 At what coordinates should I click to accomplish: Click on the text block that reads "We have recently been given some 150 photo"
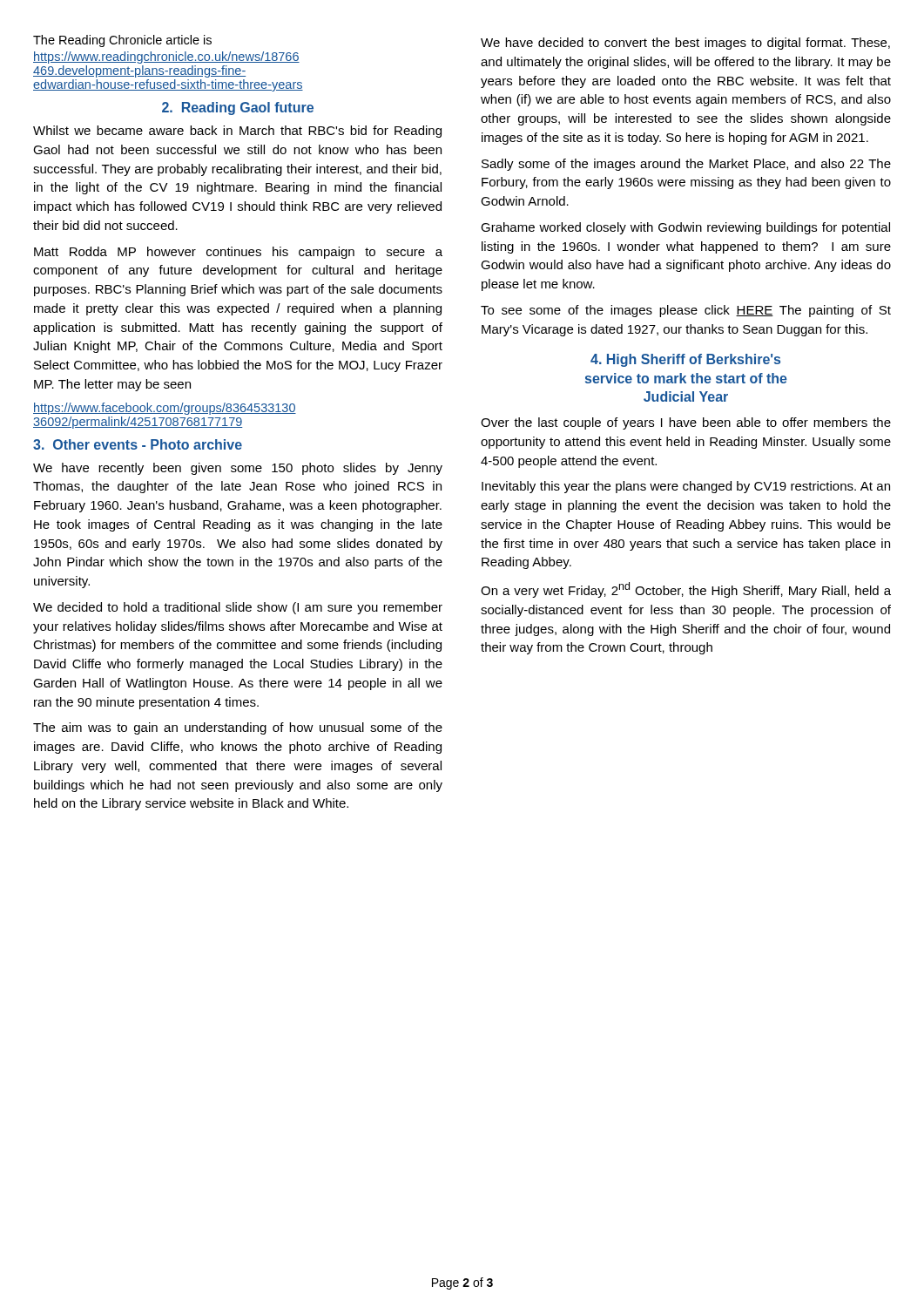pyautogui.click(x=238, y=524)
